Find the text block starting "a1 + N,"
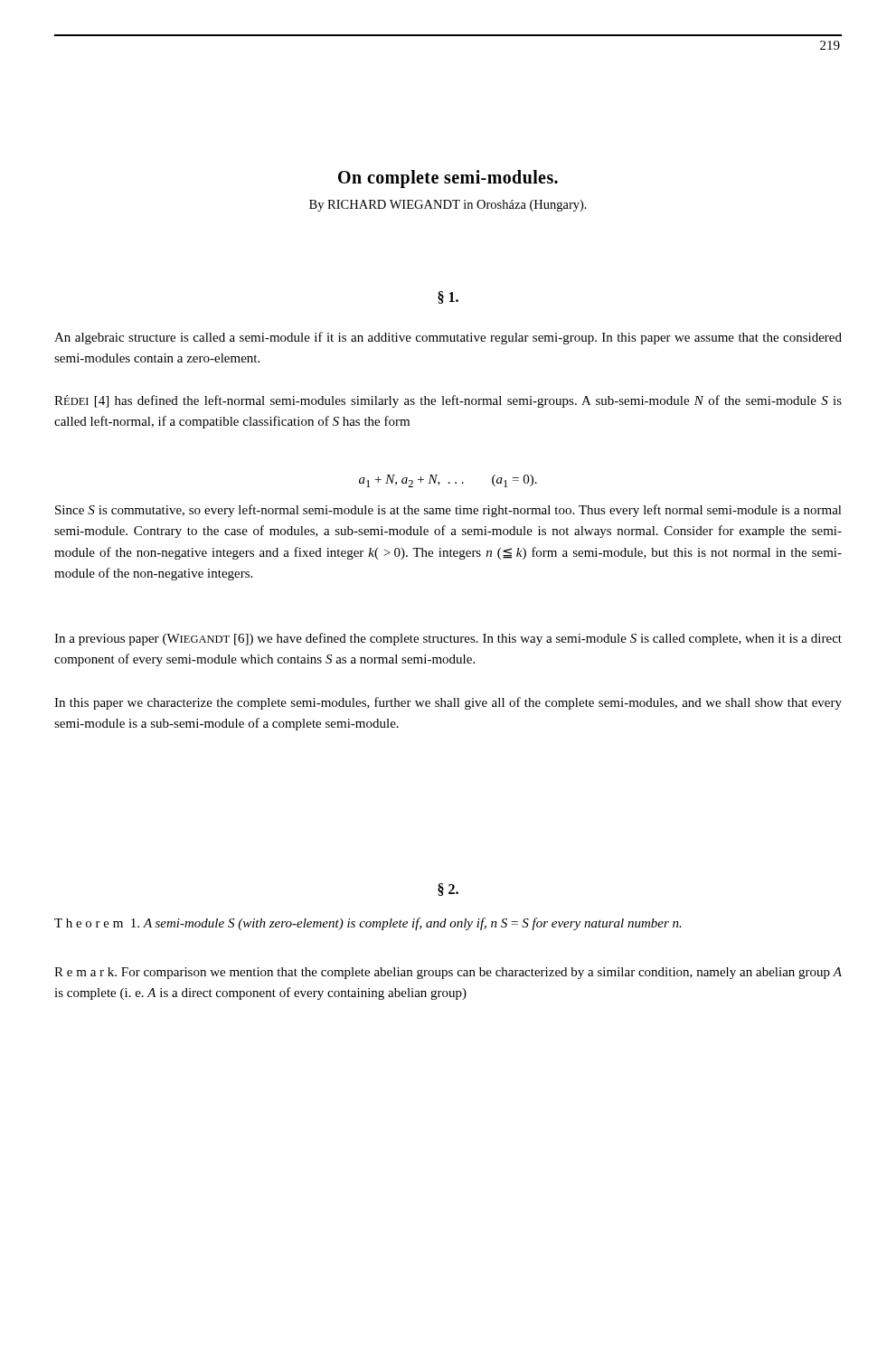The width and height of the screenshot is (896, 1356). (x=448, y=481)
